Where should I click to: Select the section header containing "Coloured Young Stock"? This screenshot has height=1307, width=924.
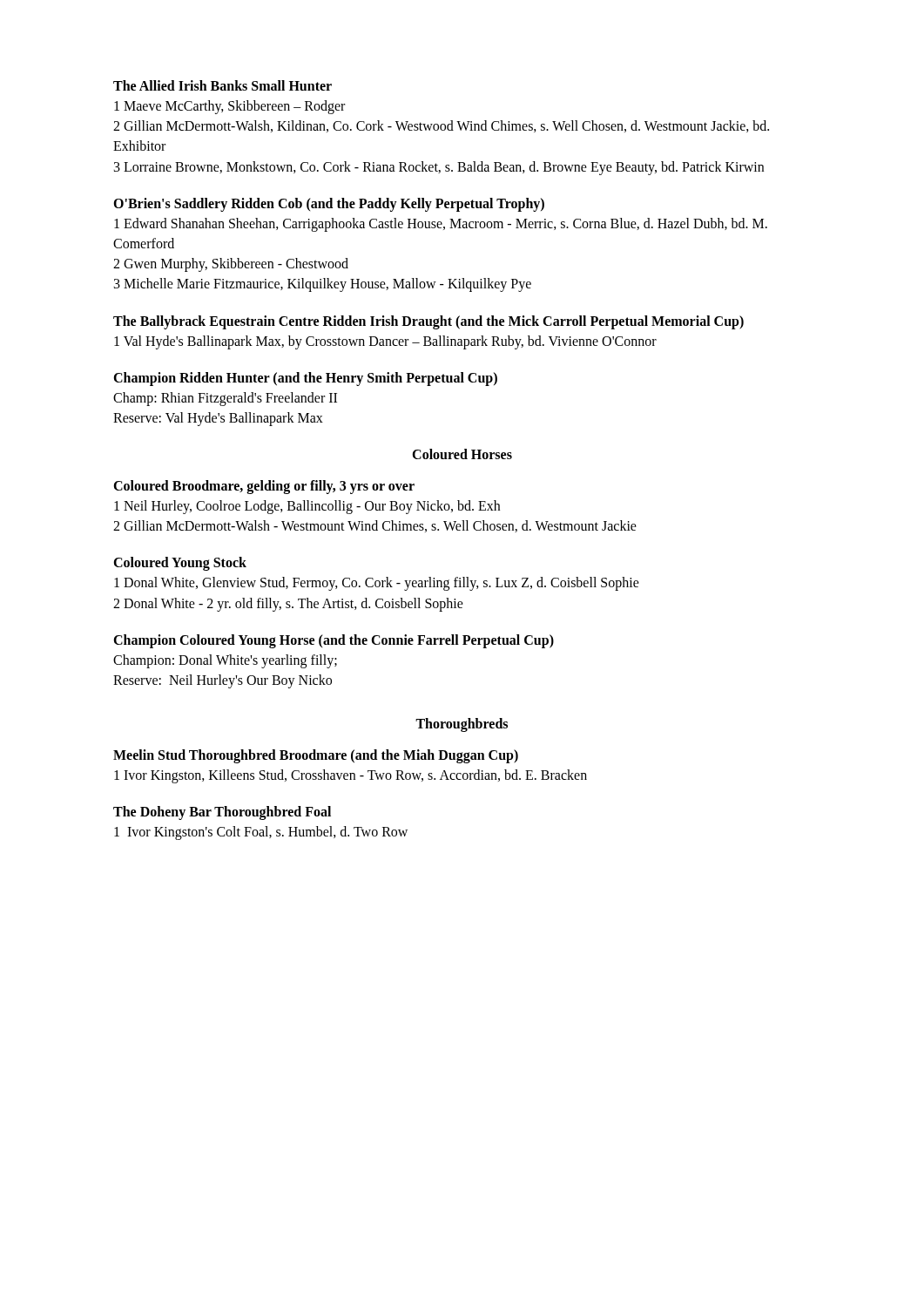pyautogui.click(x=180, y=563)
